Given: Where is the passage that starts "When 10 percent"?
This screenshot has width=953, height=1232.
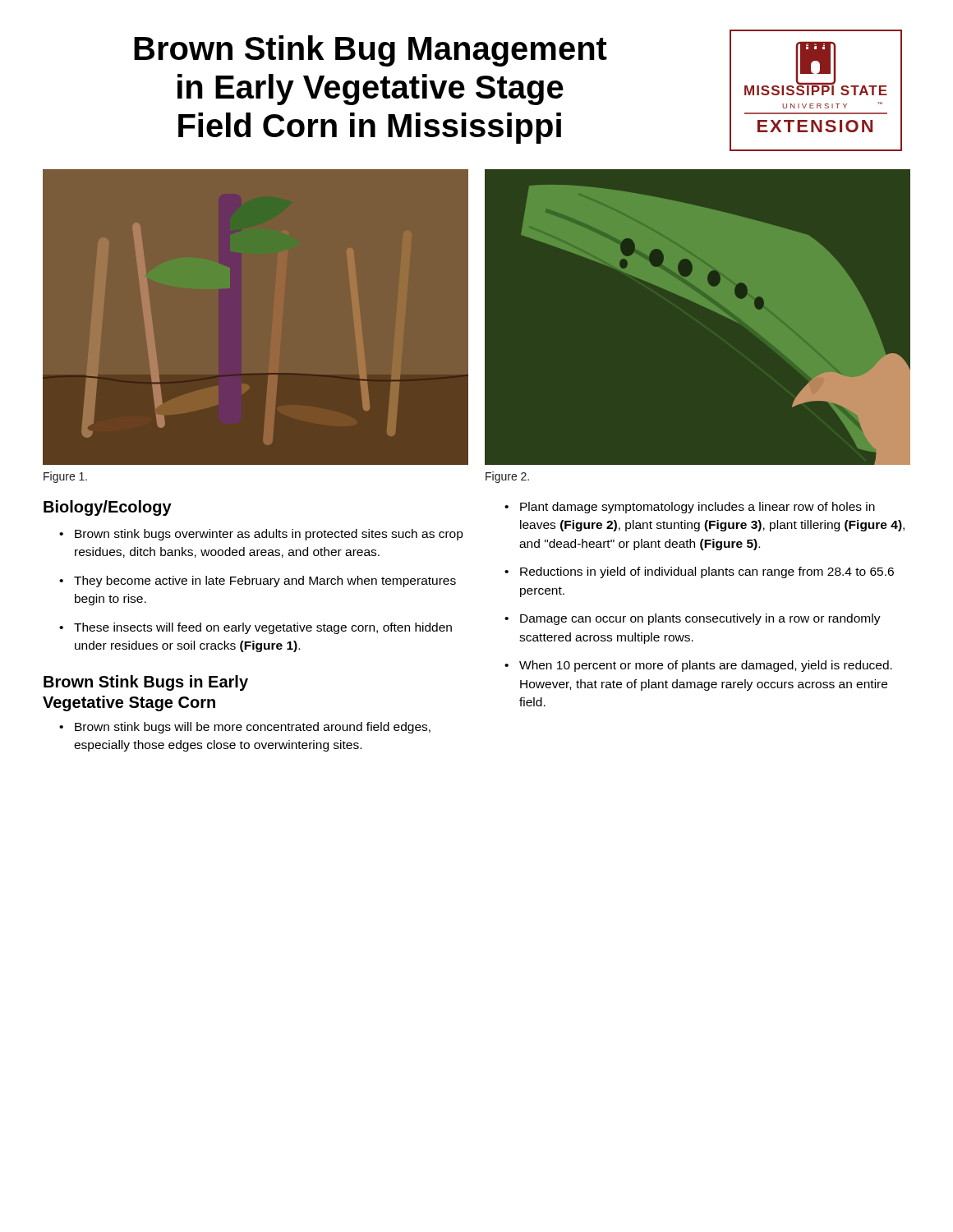Looking at the screenshot, I should point(706,684).
